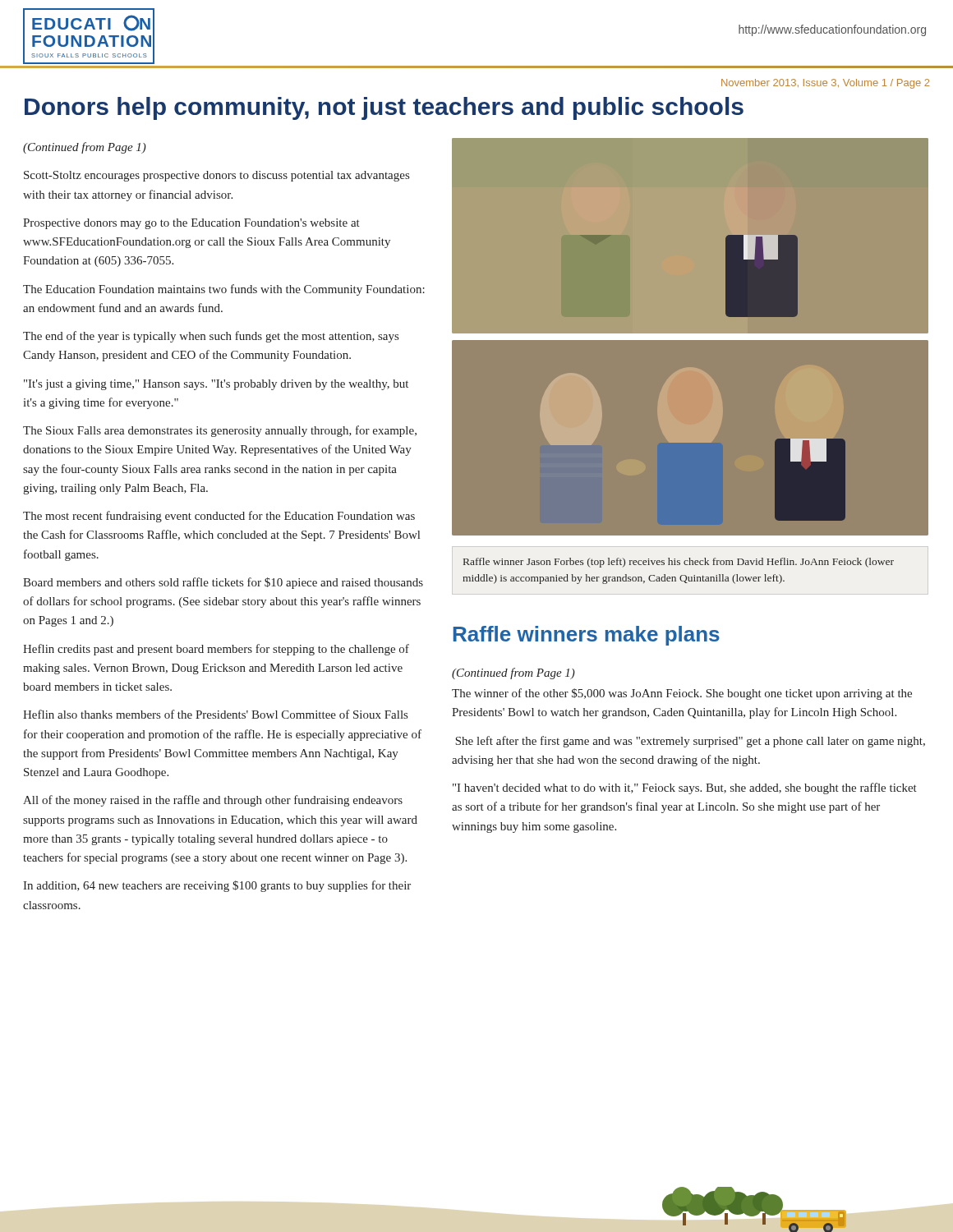Screen dimensions: 1232x953
Task: Find the text block starting "Raffle winner Jason Forbes (top left) receives"
Action: [678, 570]
